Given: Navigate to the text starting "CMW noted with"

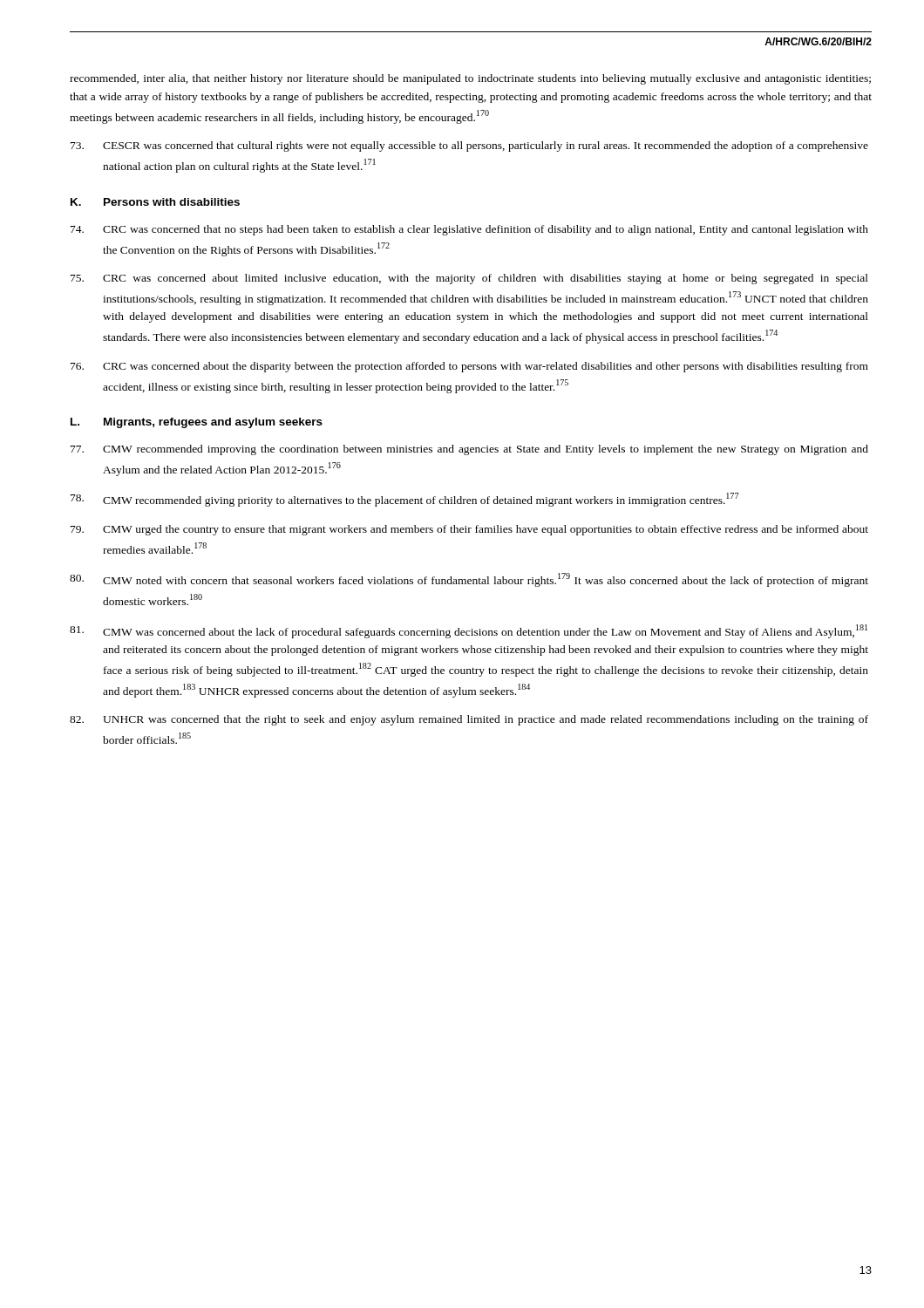Looking at the screenshot, I should 469,590.
